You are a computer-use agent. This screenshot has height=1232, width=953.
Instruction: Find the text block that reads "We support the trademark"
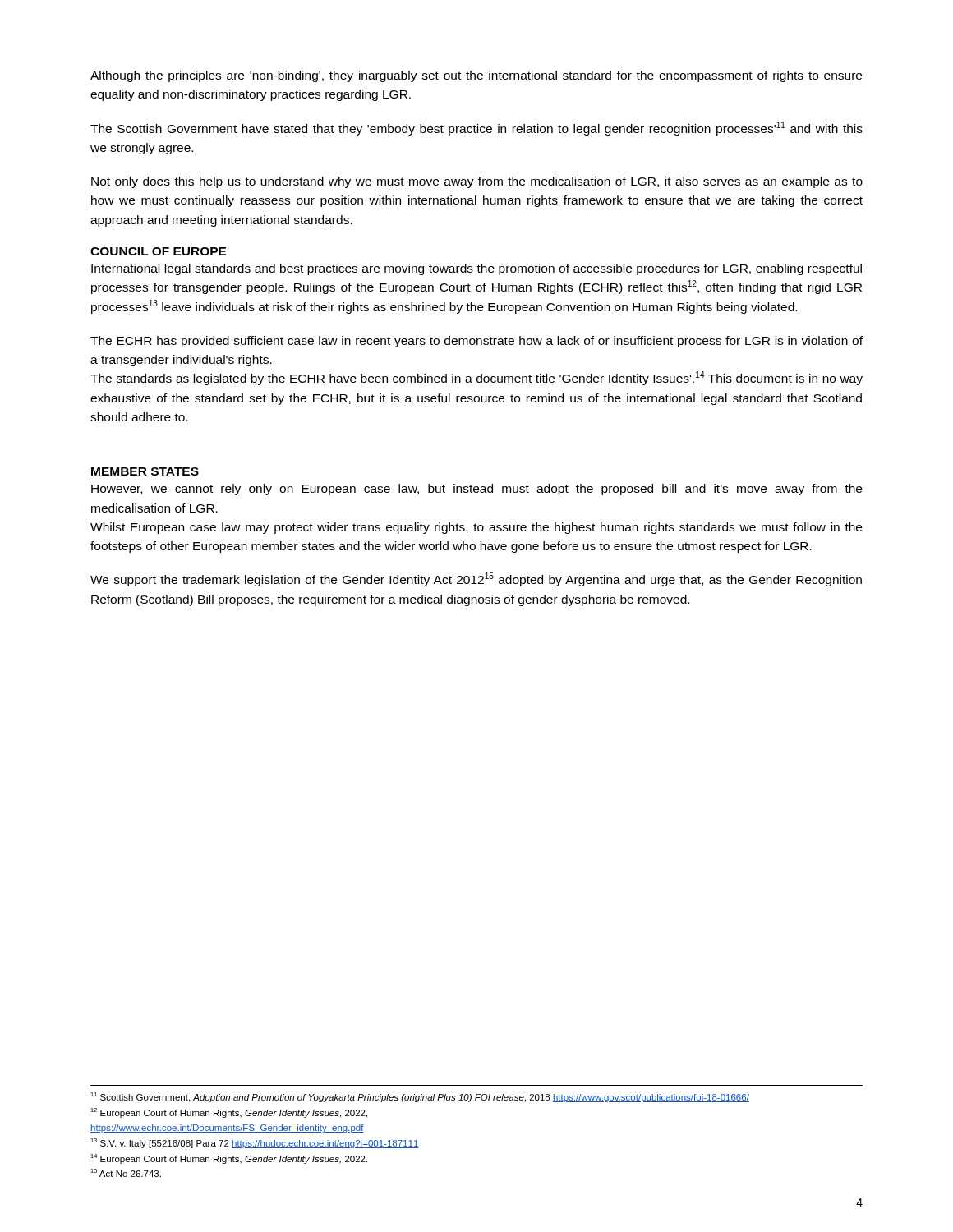click(x=476, y=589)
